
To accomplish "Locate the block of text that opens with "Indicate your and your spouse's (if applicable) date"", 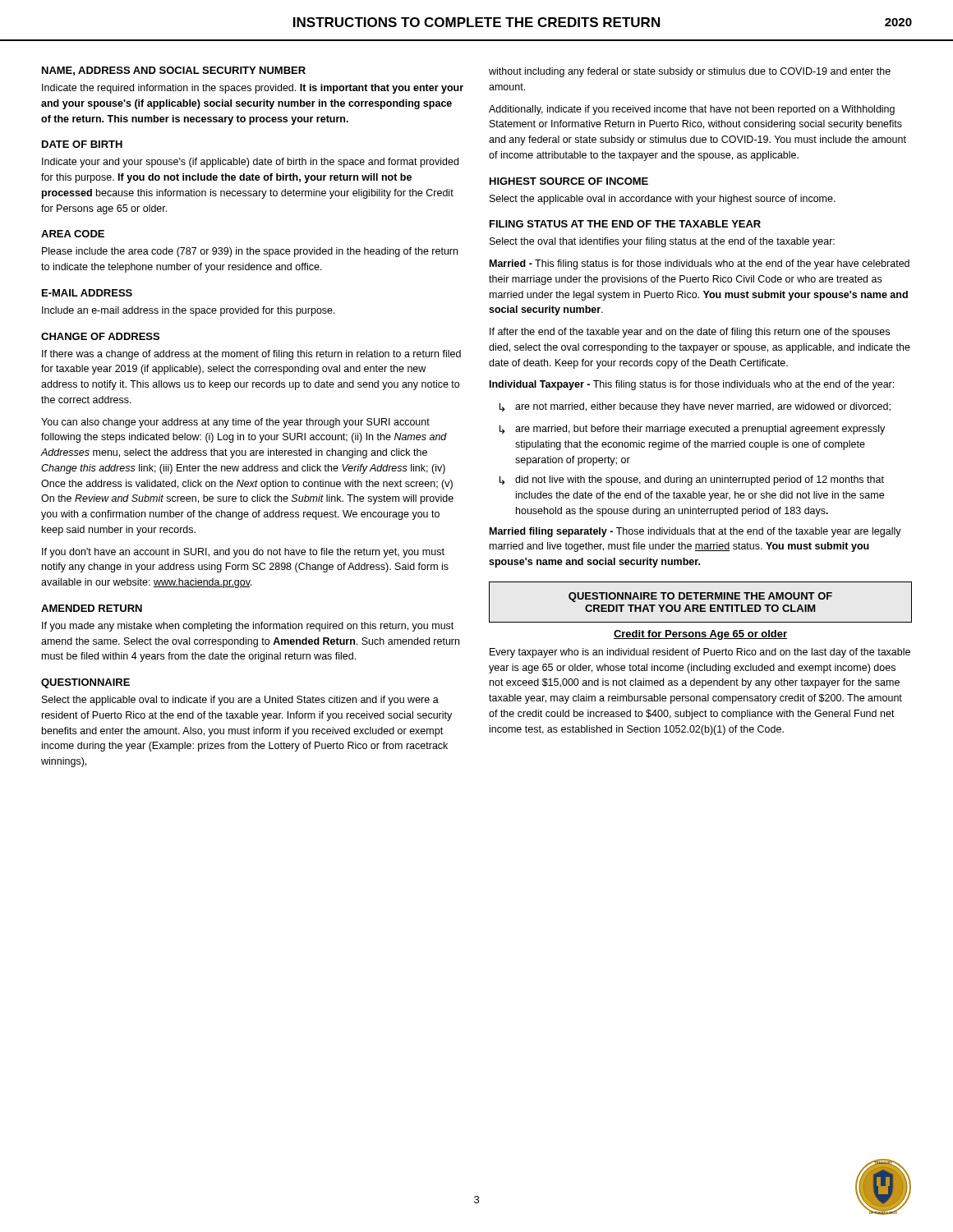I will [x=250, y=185].
